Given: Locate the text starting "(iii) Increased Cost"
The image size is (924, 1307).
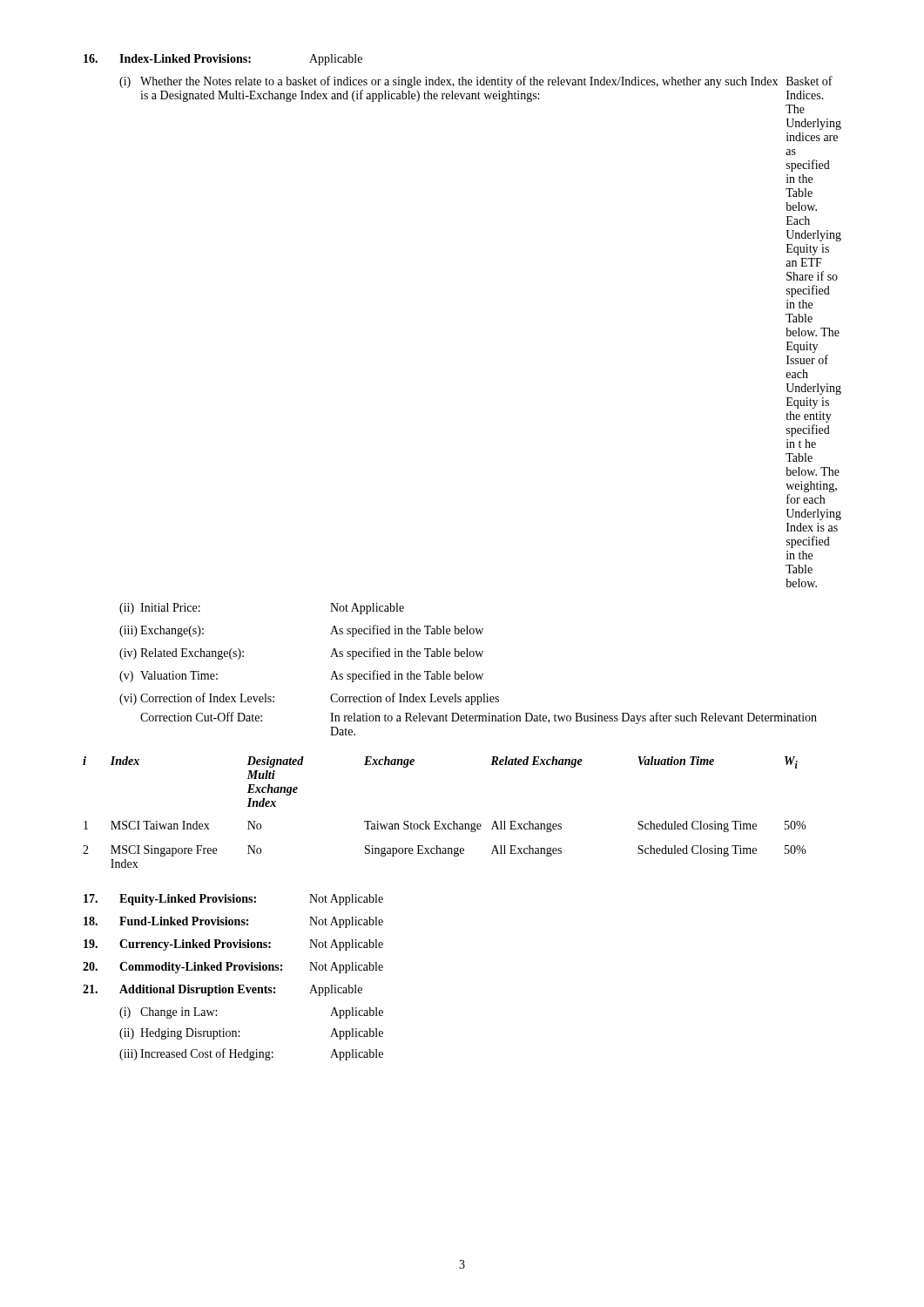Looking at the screenshot, I should click(x=251, y=1054).
